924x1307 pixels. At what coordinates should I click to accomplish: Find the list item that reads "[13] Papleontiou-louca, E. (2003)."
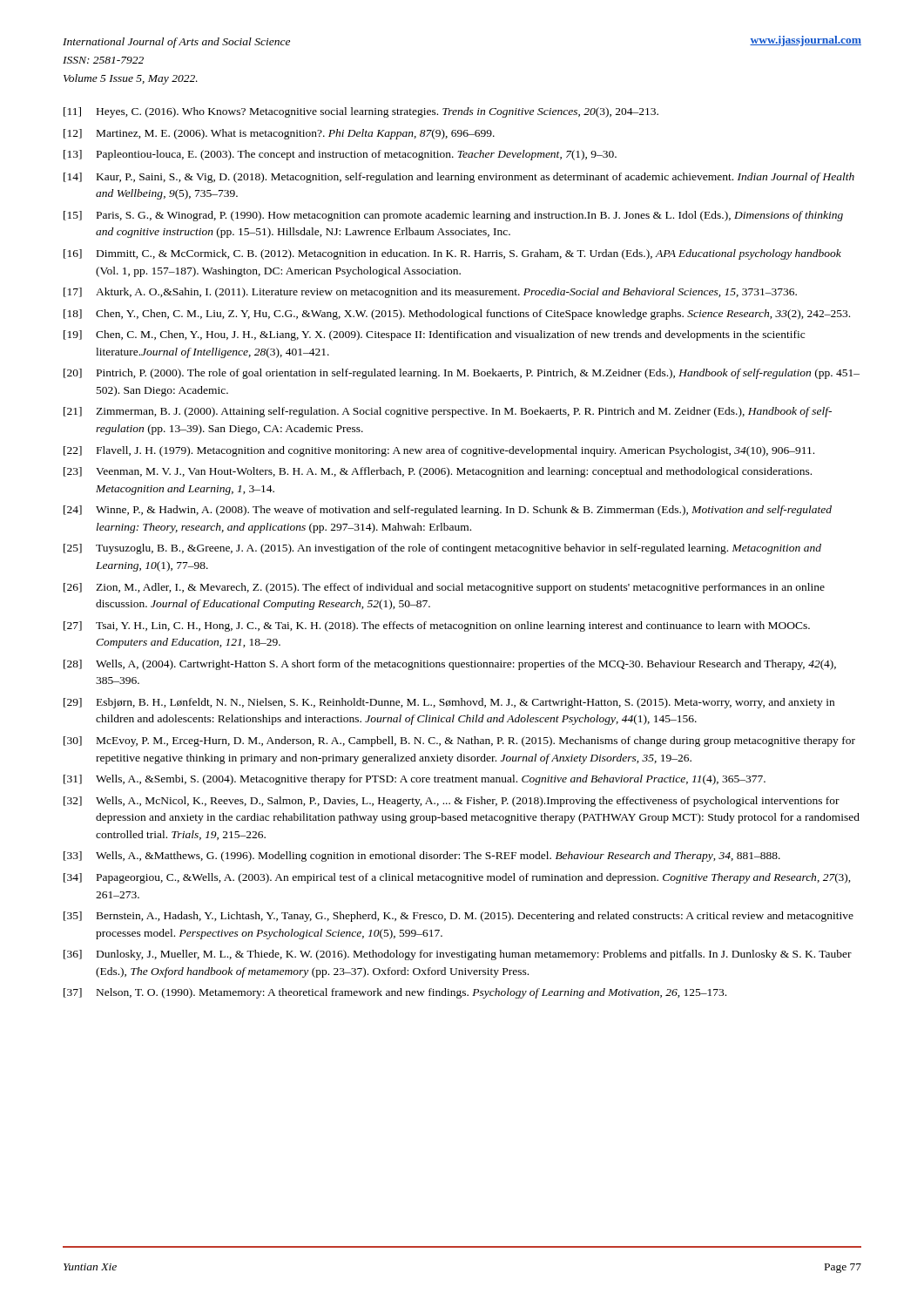tap(462, 154)
